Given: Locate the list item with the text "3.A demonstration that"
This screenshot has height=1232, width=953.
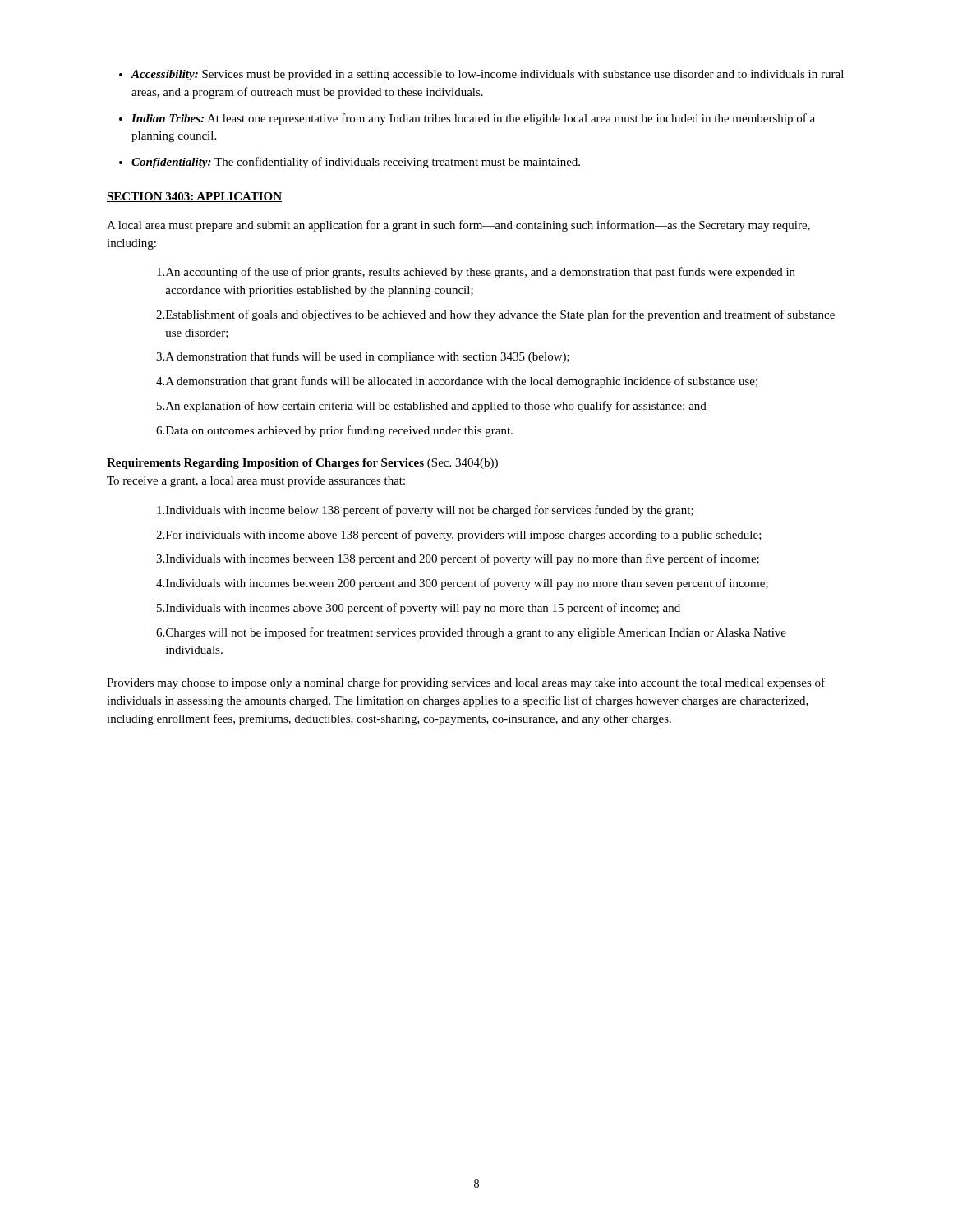Looking at the screenshot, I should point(476,357).
